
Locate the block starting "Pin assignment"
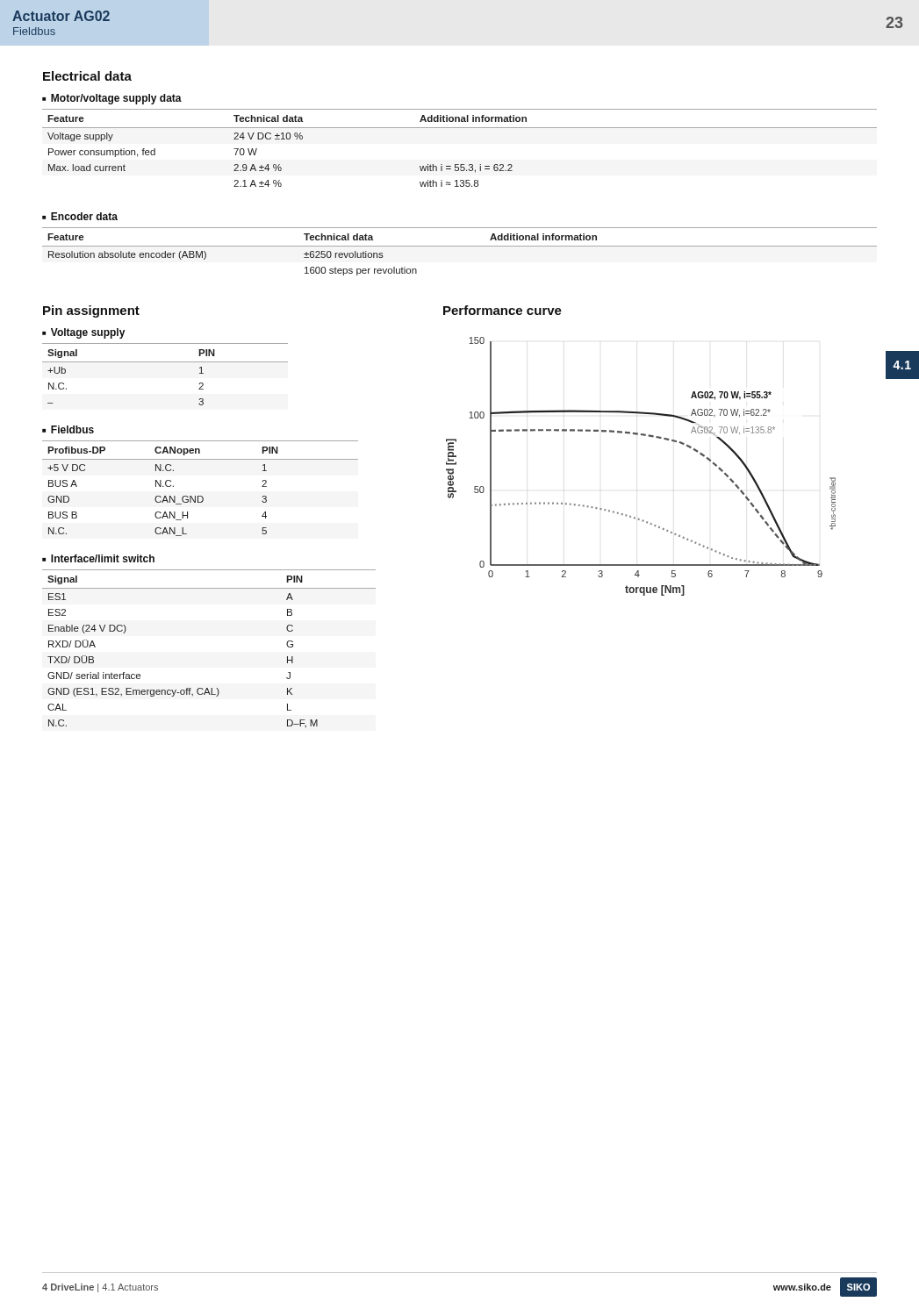91,310
